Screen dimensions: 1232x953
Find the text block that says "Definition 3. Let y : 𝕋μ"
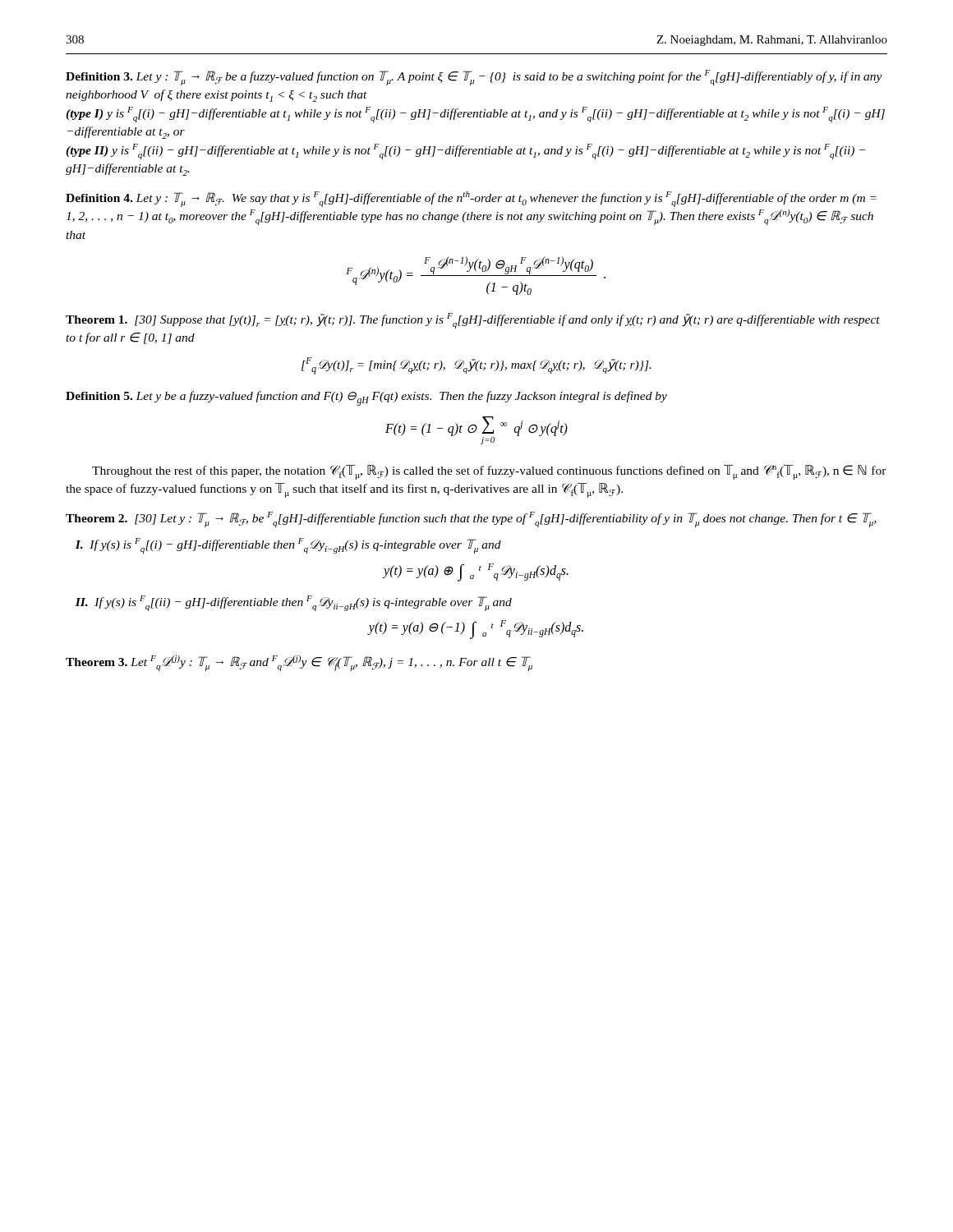(x=476, y=123)
